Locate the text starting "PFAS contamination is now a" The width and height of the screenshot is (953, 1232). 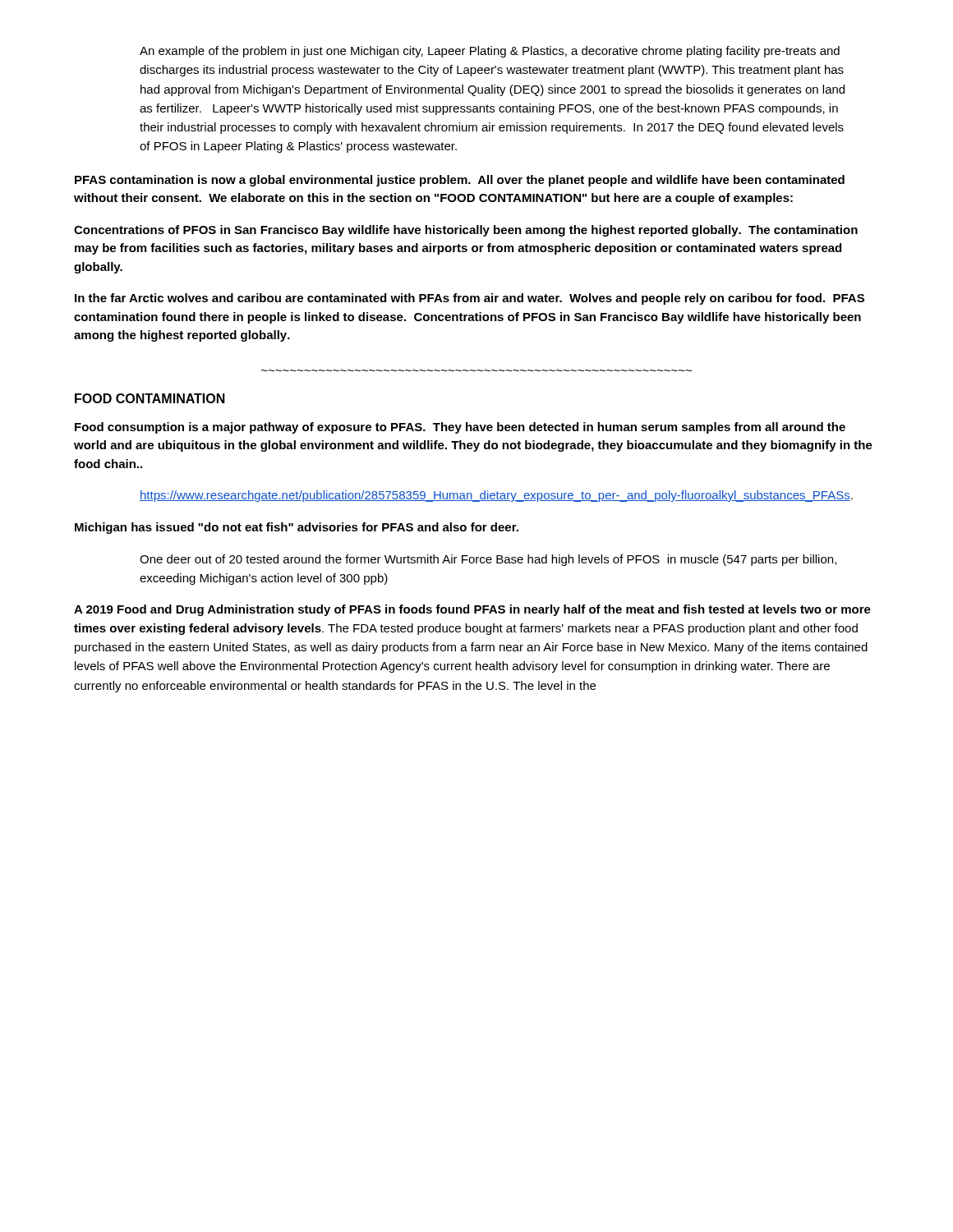click(460, 188)
